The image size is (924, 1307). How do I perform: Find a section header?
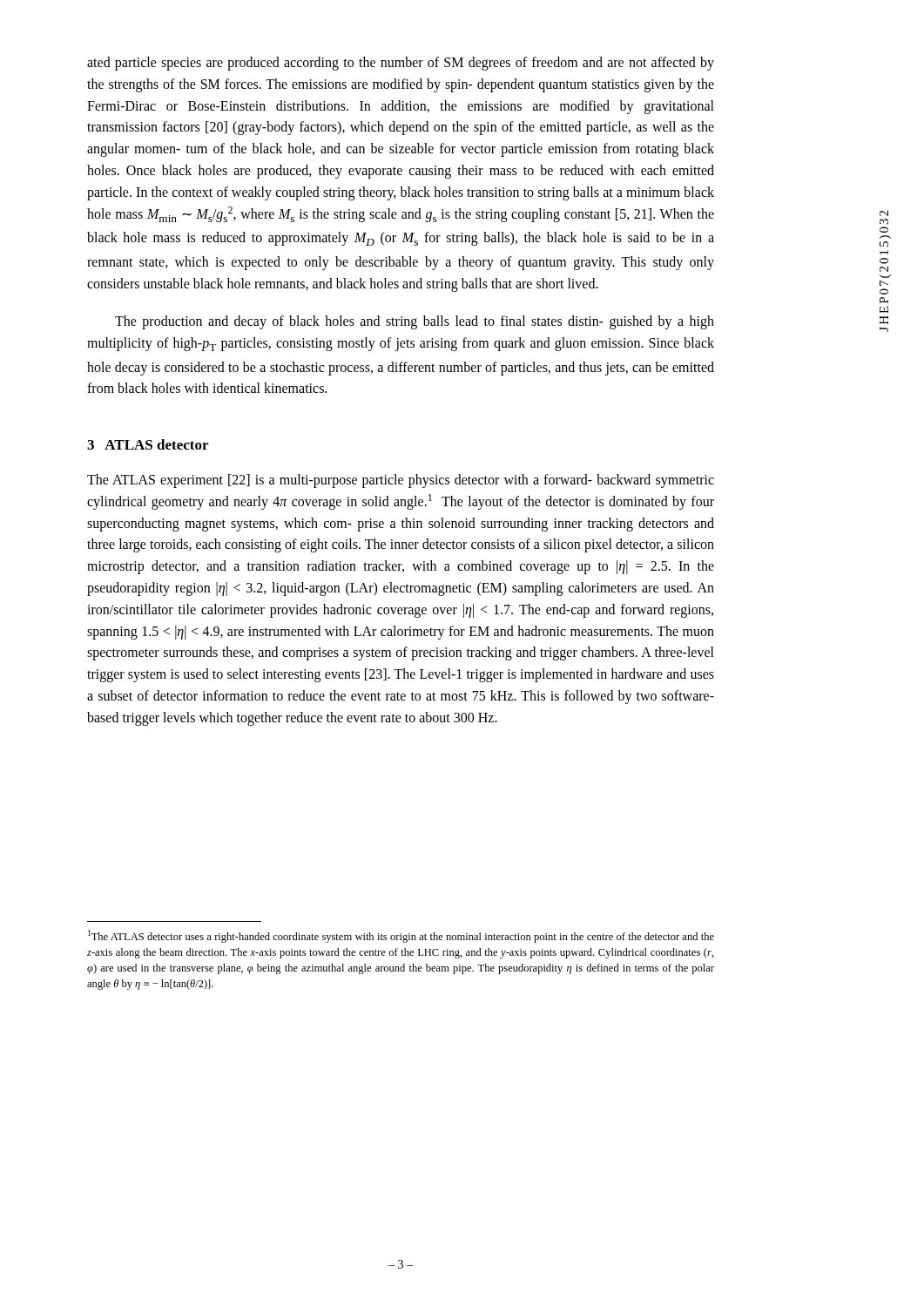148,445
